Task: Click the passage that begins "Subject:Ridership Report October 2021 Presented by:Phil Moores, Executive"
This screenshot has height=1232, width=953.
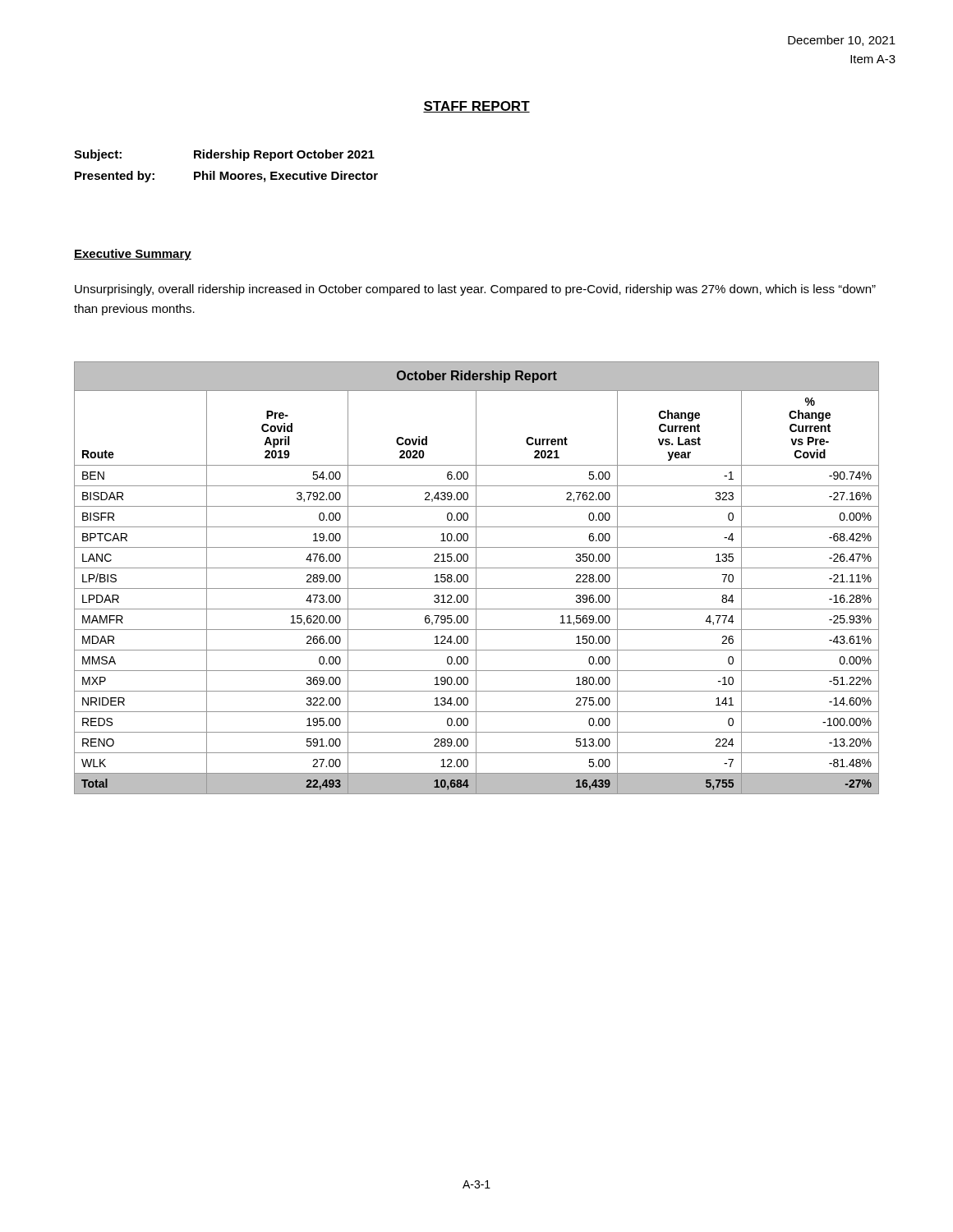Action: [226, 165]
